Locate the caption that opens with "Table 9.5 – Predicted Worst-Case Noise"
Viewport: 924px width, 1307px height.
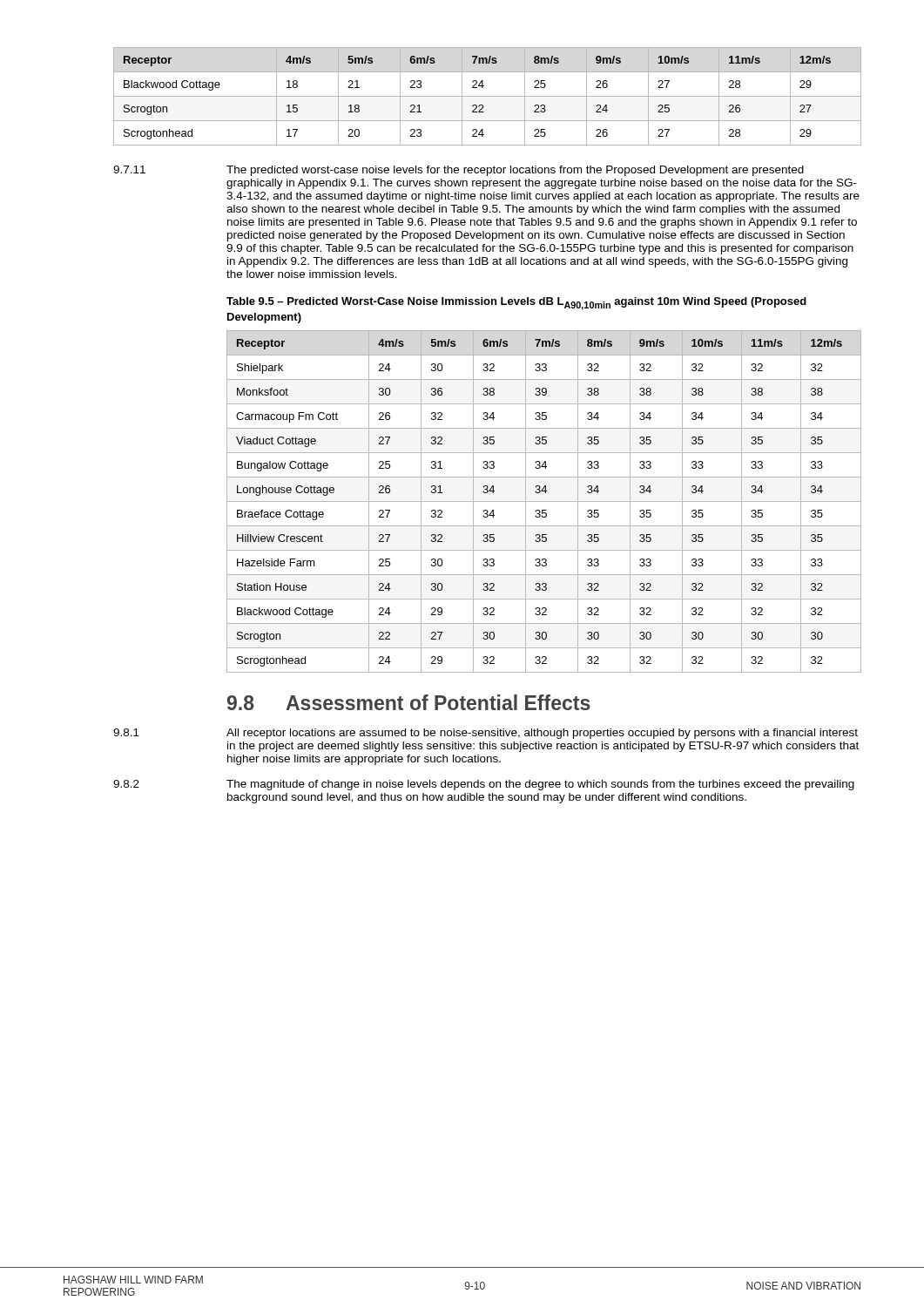pos(517,309)
